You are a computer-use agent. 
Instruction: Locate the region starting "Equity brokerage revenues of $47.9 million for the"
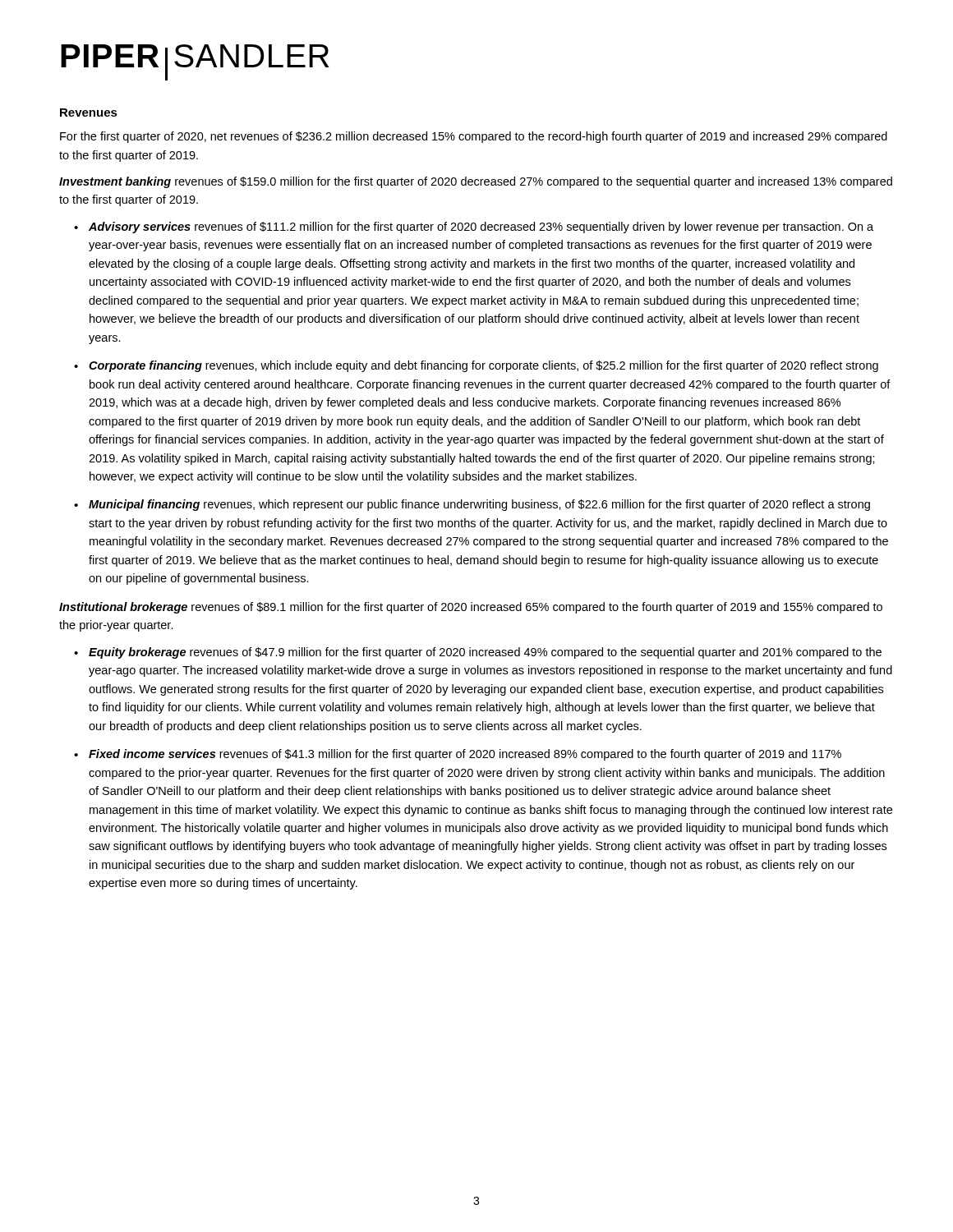(491, 689)
